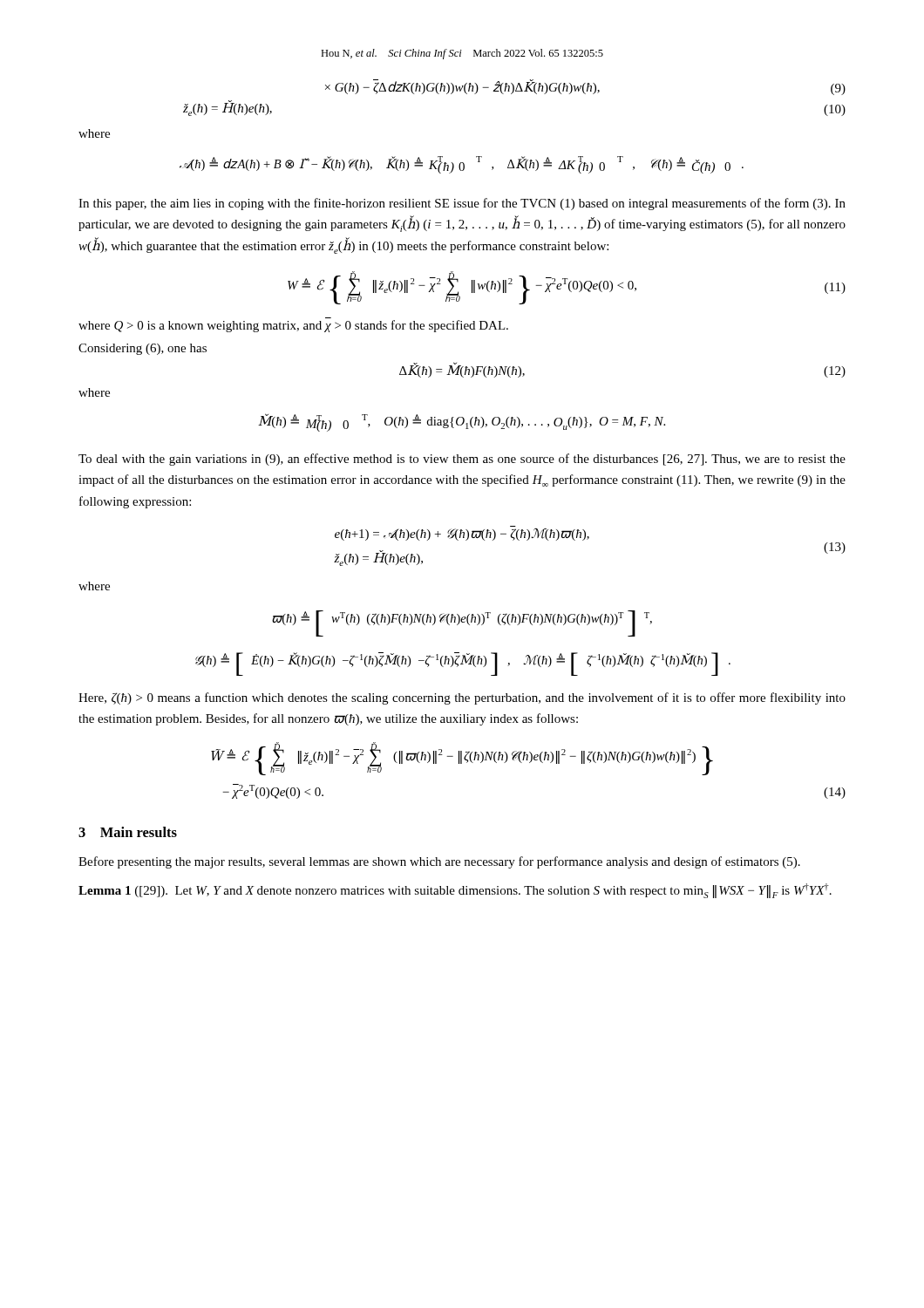Find the formula that reads "× G(ħ) − ζΔǳK(ħ)G(ħ))w(ħ) − ẑ(ħ)ΔǨ(ħ)G(ħ)w(ħ),"
924x1308 pixels.
[585, 88]
